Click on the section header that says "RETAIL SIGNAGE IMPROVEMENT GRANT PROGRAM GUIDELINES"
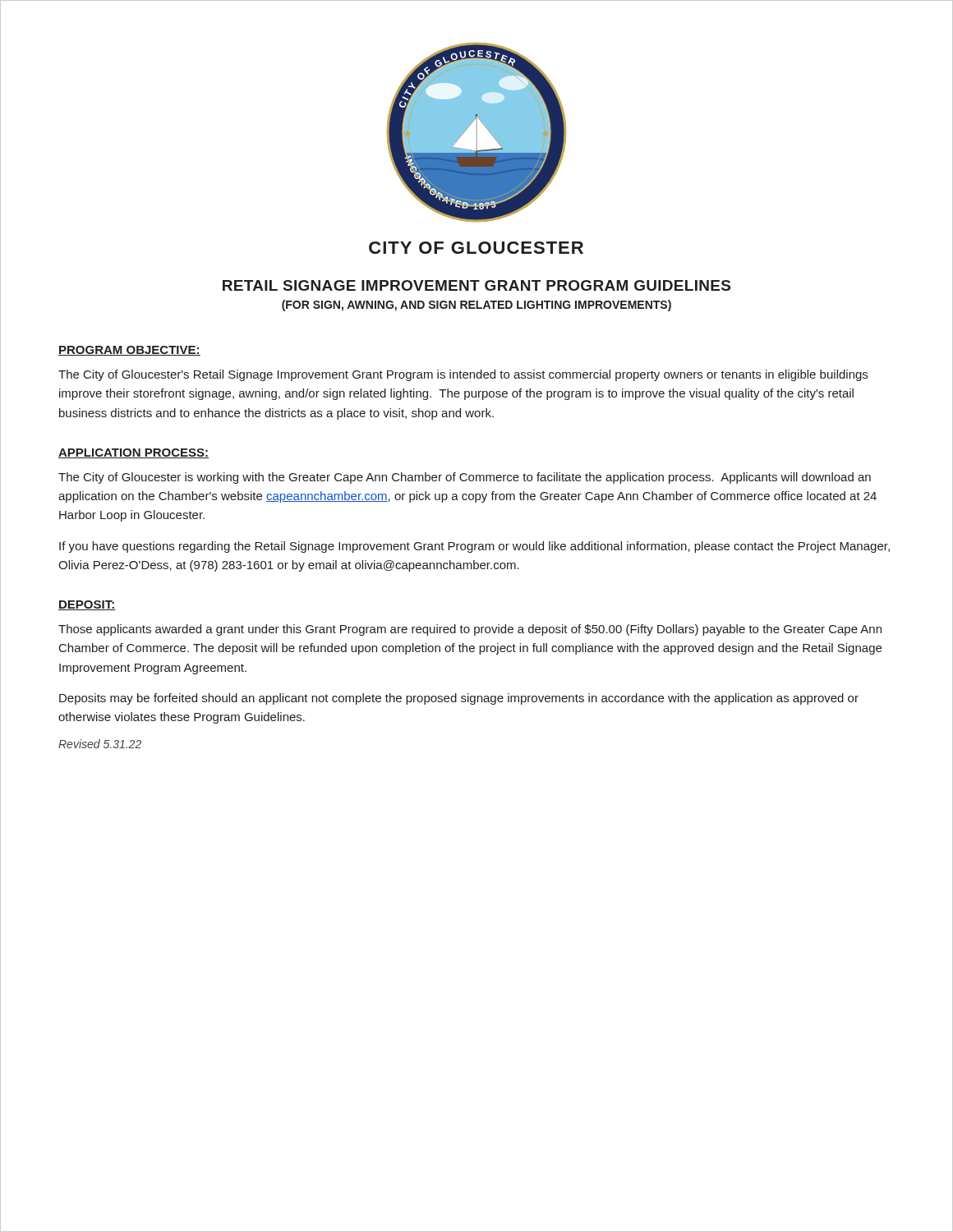Image resolution: width=953 pixels, height=1232 pixels. [476, 285]
